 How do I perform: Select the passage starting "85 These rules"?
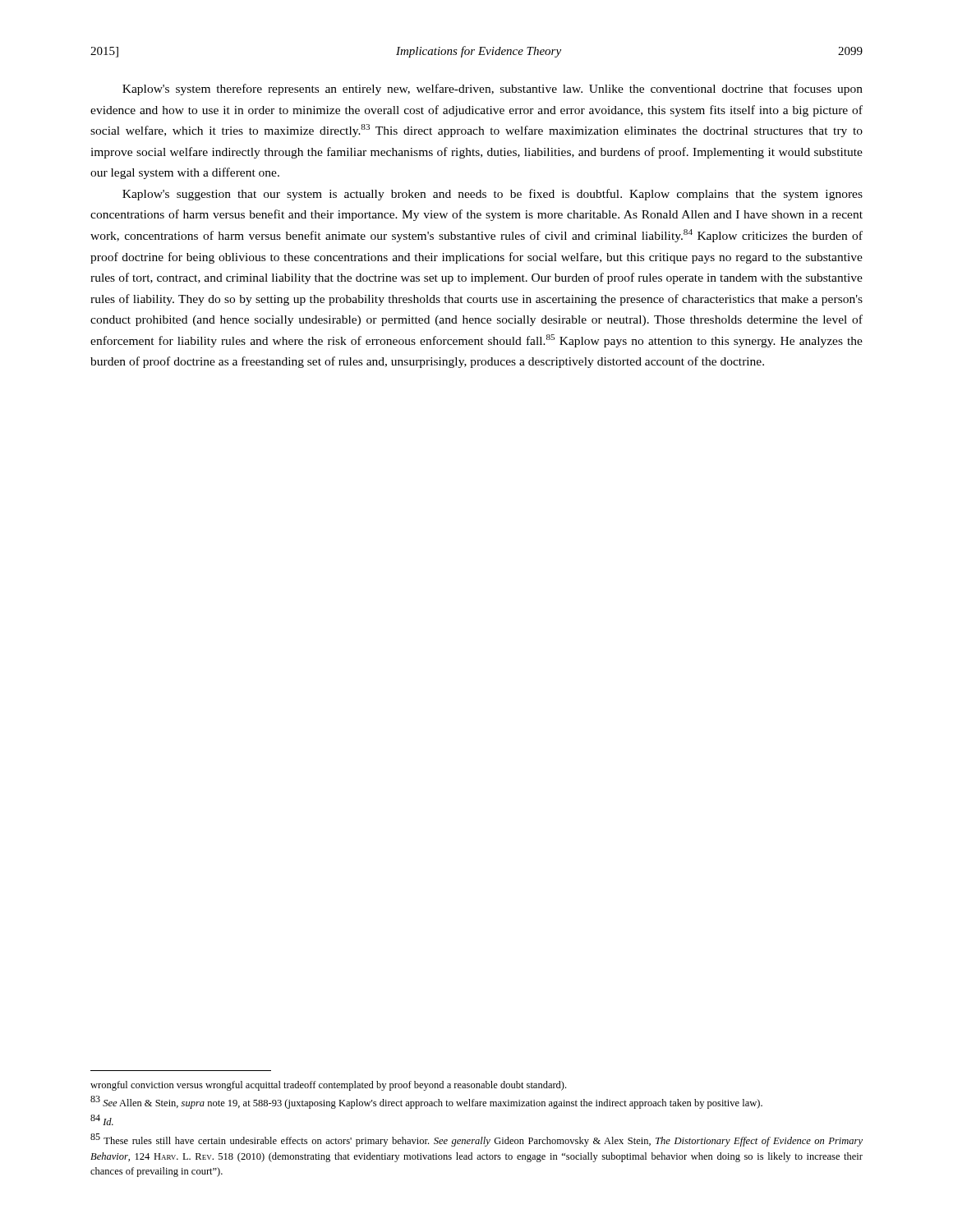click(x=476, y=1155)
